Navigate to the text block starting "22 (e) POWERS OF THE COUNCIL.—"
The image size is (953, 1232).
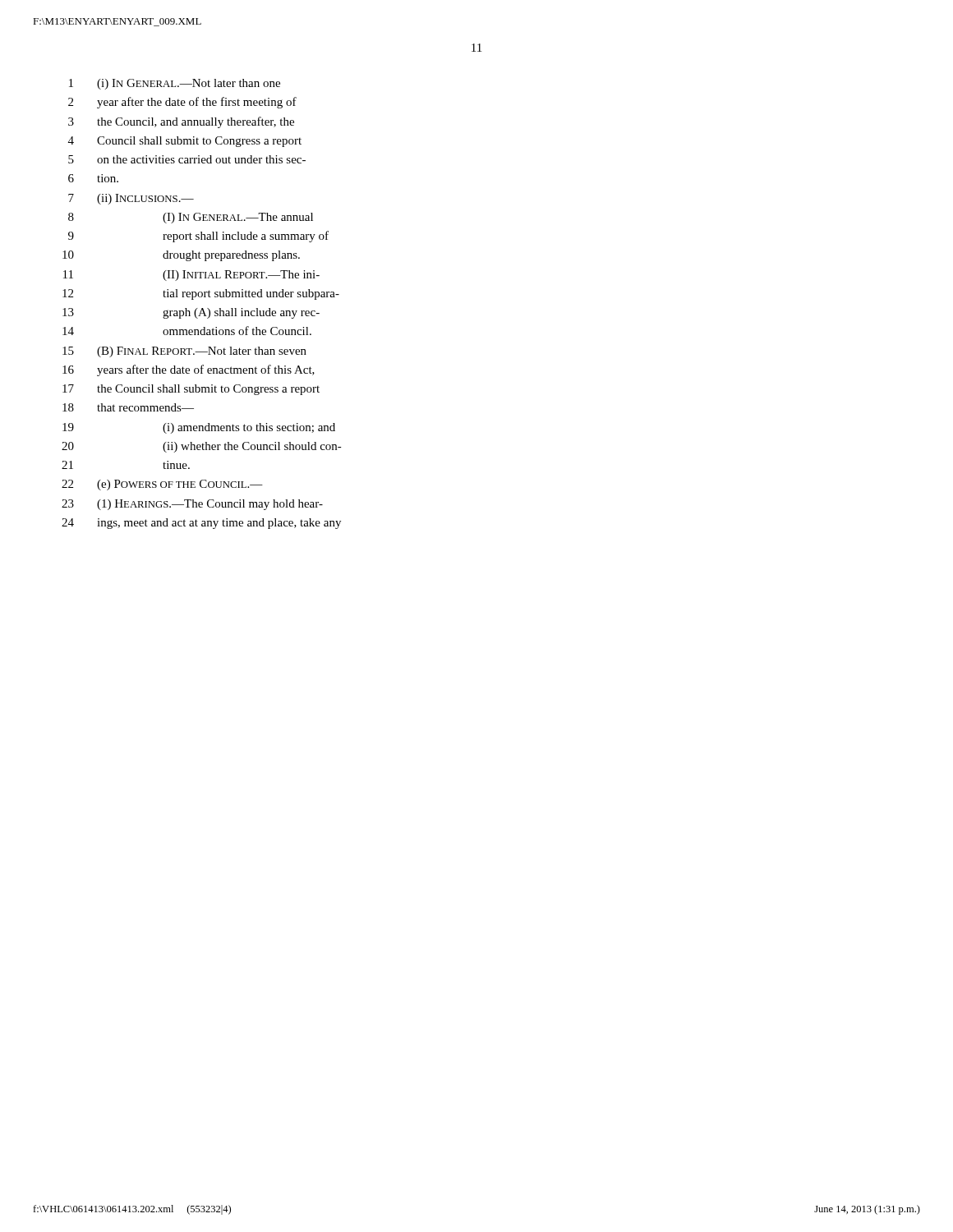click(x=162, y=485)
